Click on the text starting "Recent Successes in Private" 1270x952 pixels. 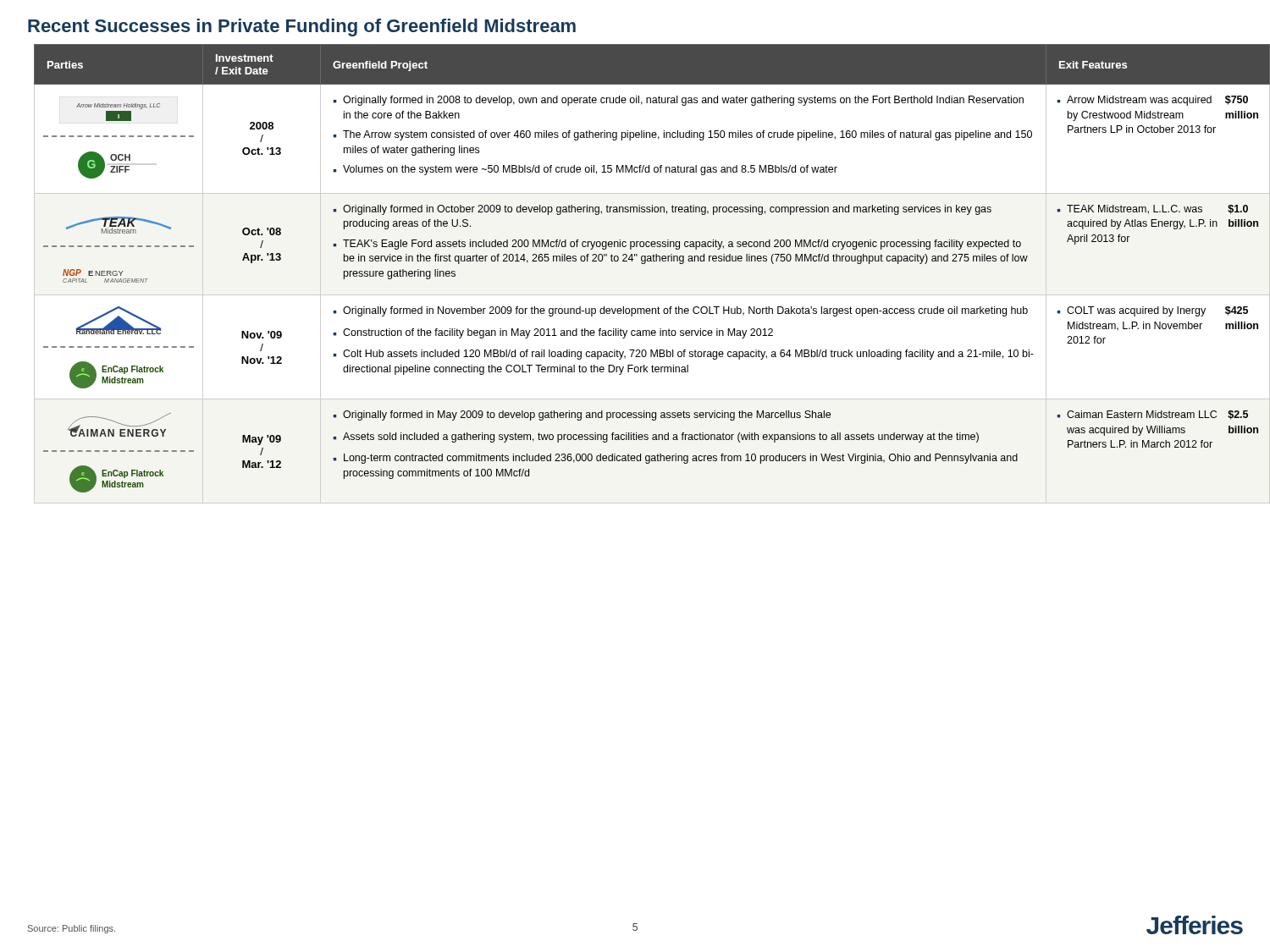(302, 26)
